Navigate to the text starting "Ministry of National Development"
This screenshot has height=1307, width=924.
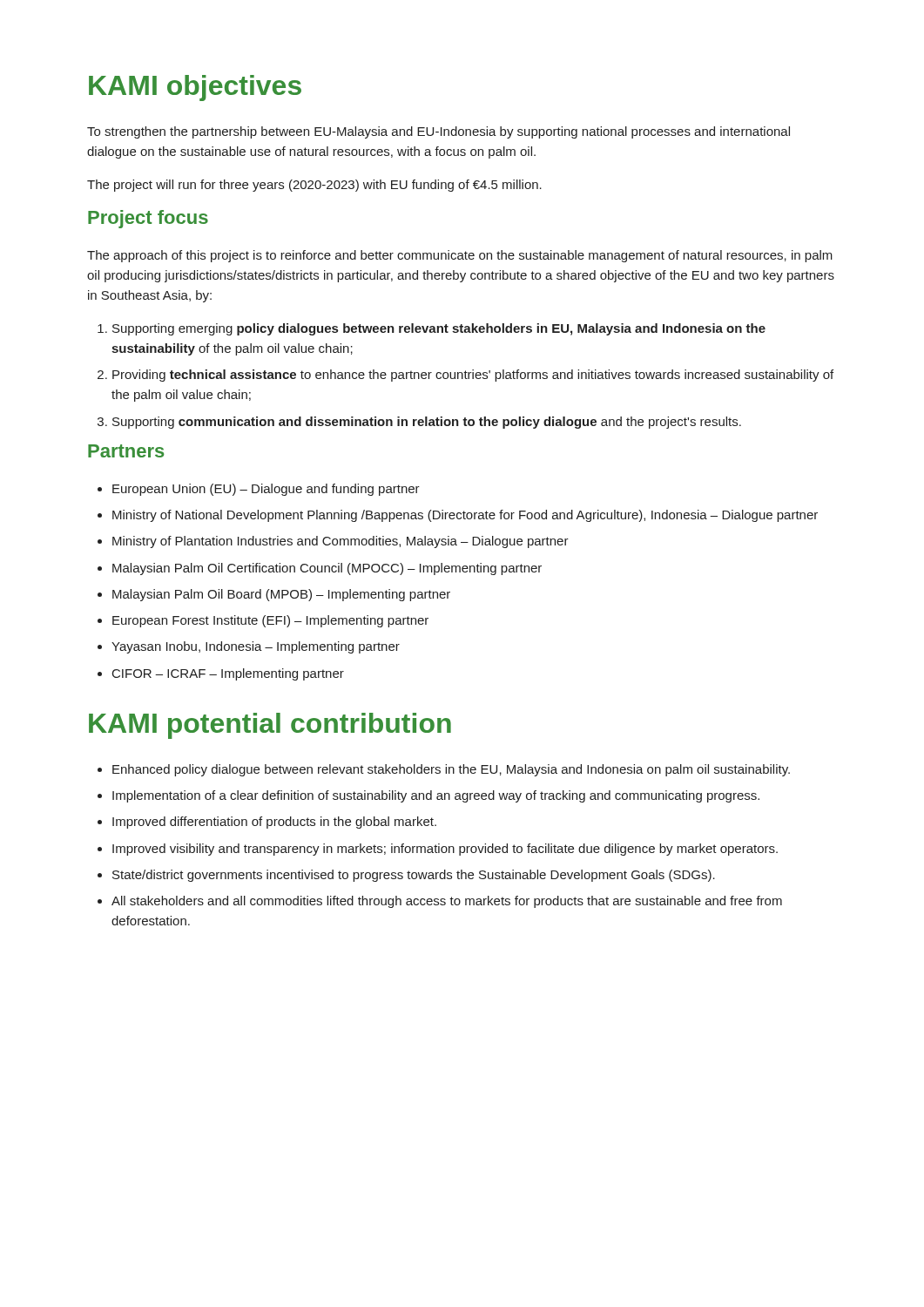(465, 515)
